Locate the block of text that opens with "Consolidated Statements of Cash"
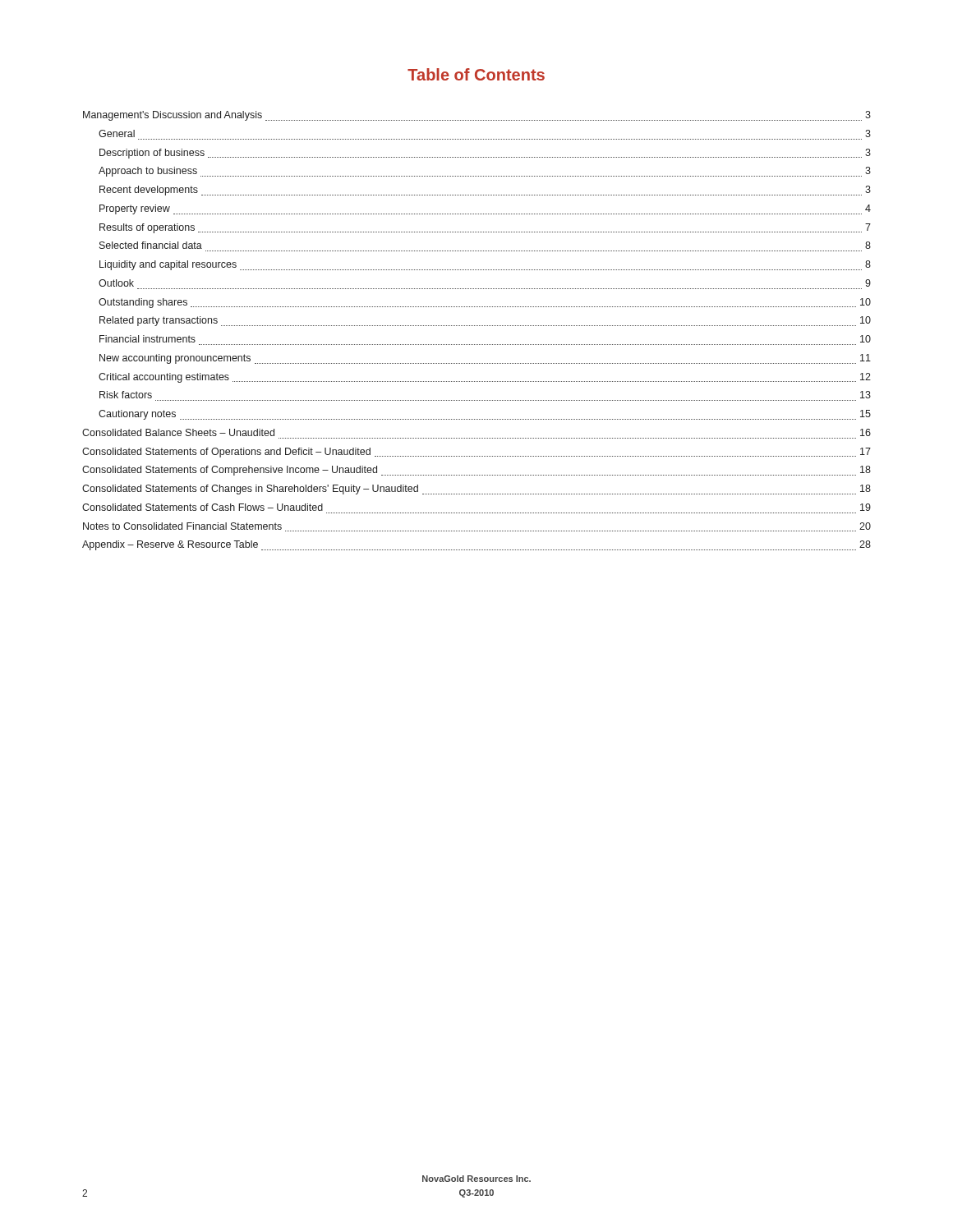The width and height of the screenshot is (953, 1232). (x=476, y=508)
